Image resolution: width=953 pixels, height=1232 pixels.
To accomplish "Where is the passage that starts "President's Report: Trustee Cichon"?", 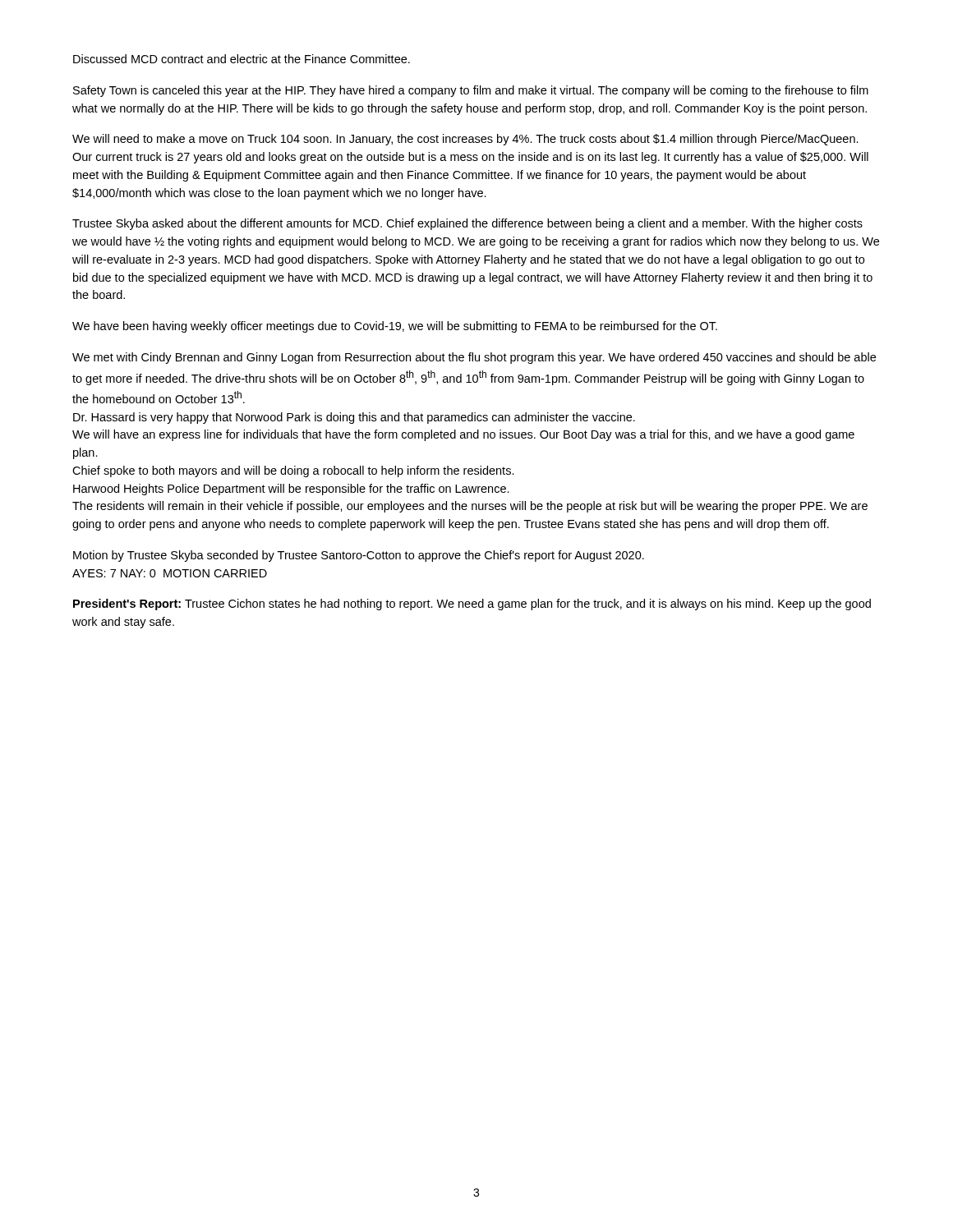I will coord(472,613).
